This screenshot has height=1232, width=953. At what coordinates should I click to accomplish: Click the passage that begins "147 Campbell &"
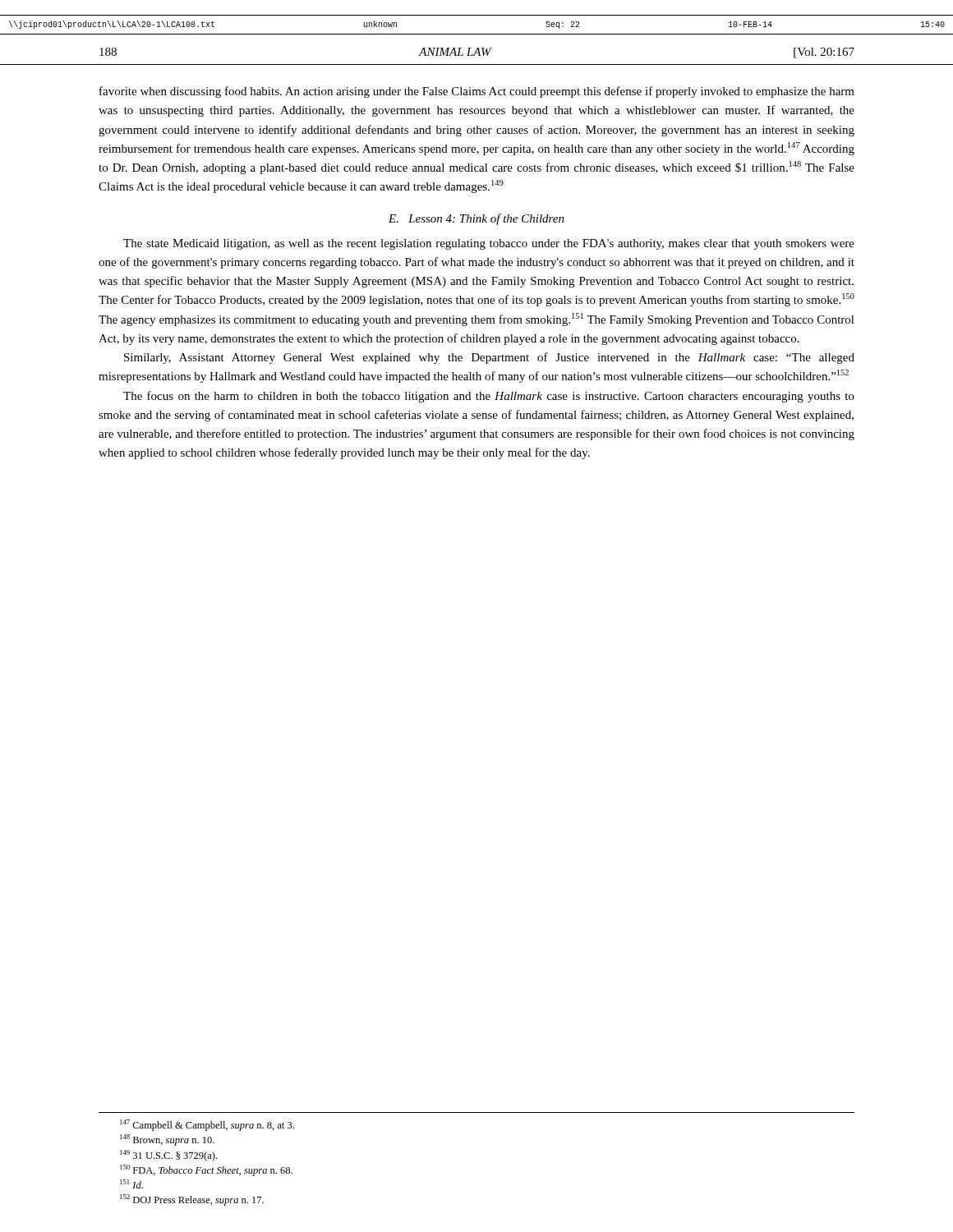[207, 1125]
